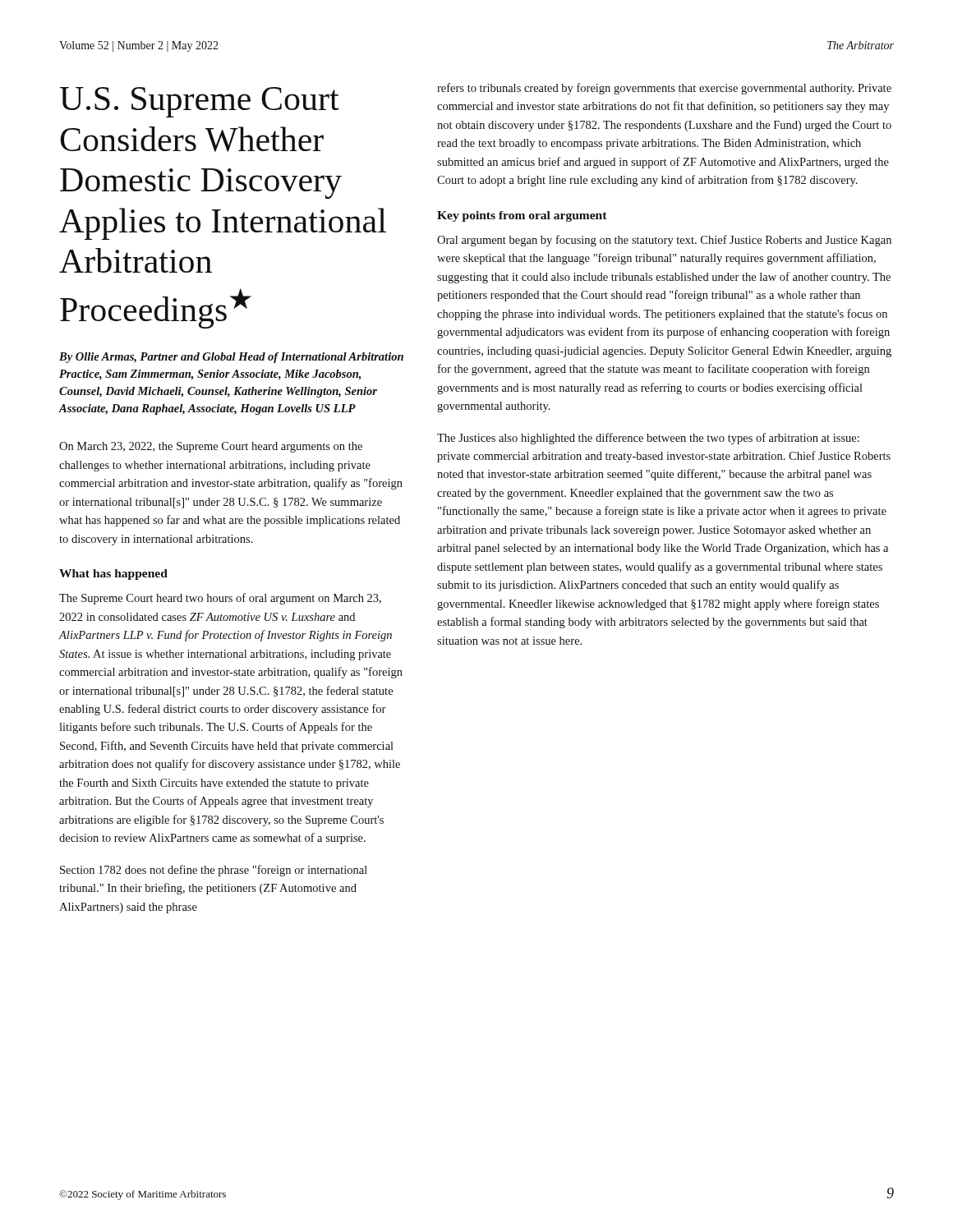The width and height of the screenshot is (953, 1232).
Task: Select the passage starting "Section 1782 does not define the phrase "foreign"
Action: [x=213, y=888]
